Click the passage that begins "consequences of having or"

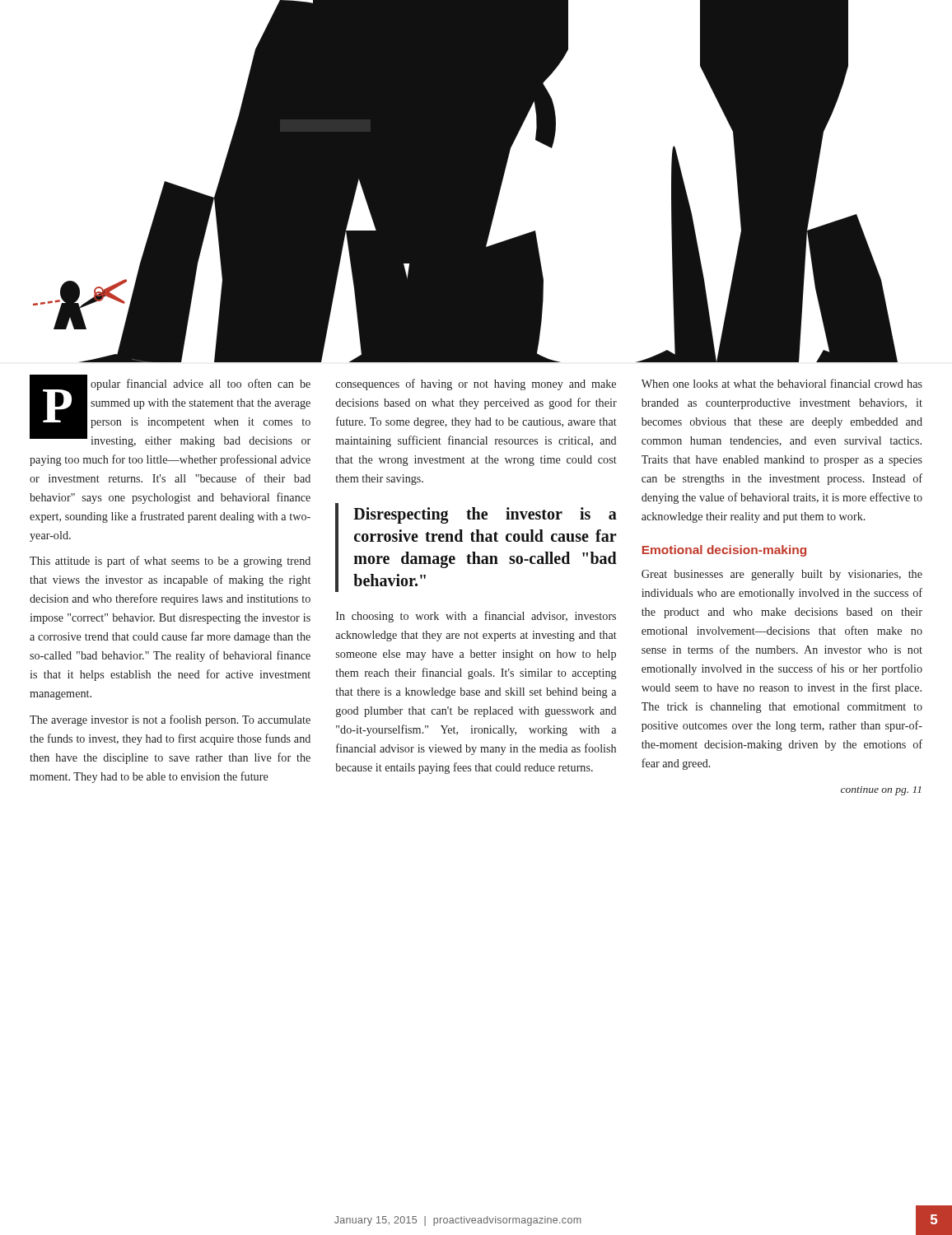pyautogui.click(x=476, y=431)
